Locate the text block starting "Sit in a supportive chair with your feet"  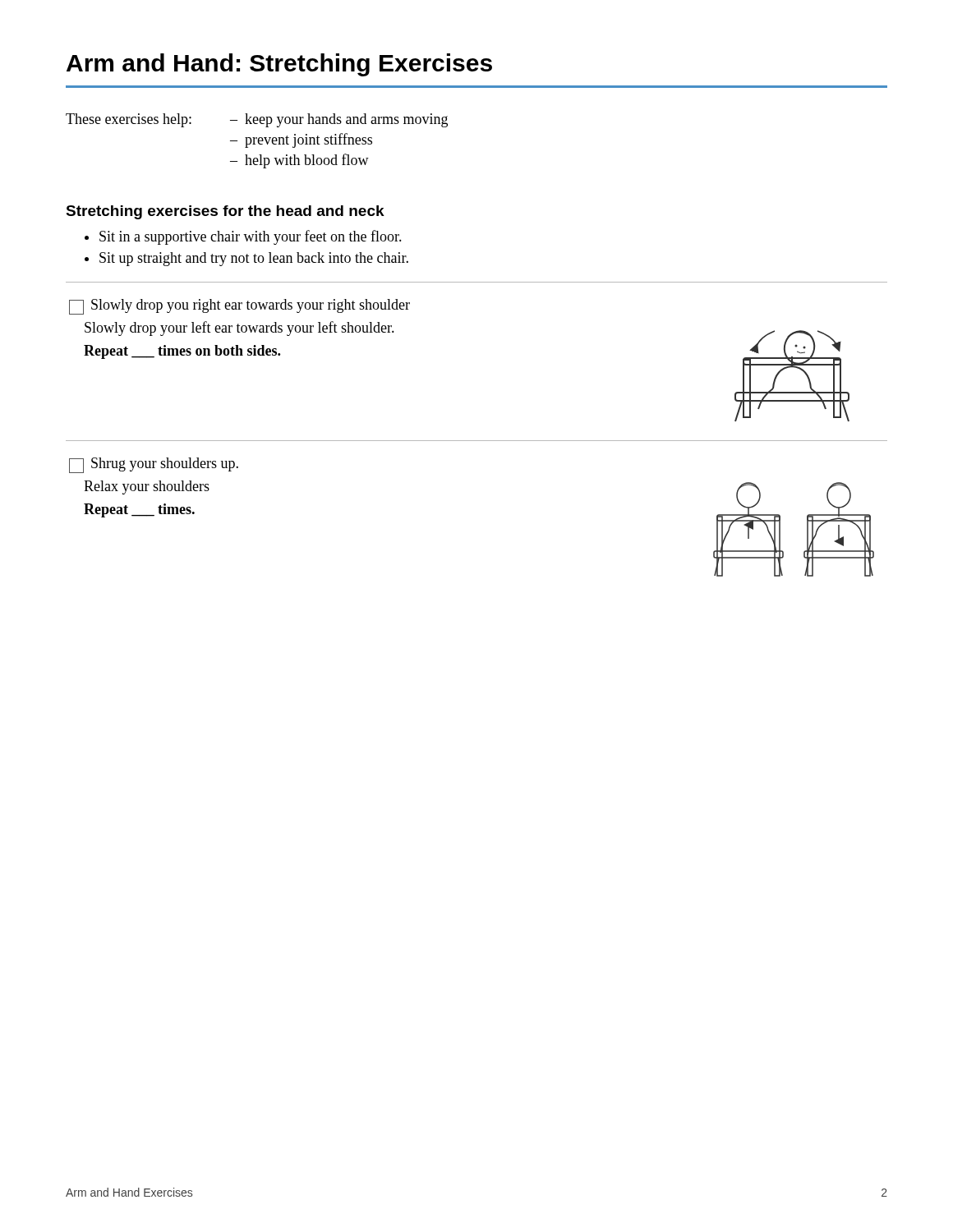250,237
